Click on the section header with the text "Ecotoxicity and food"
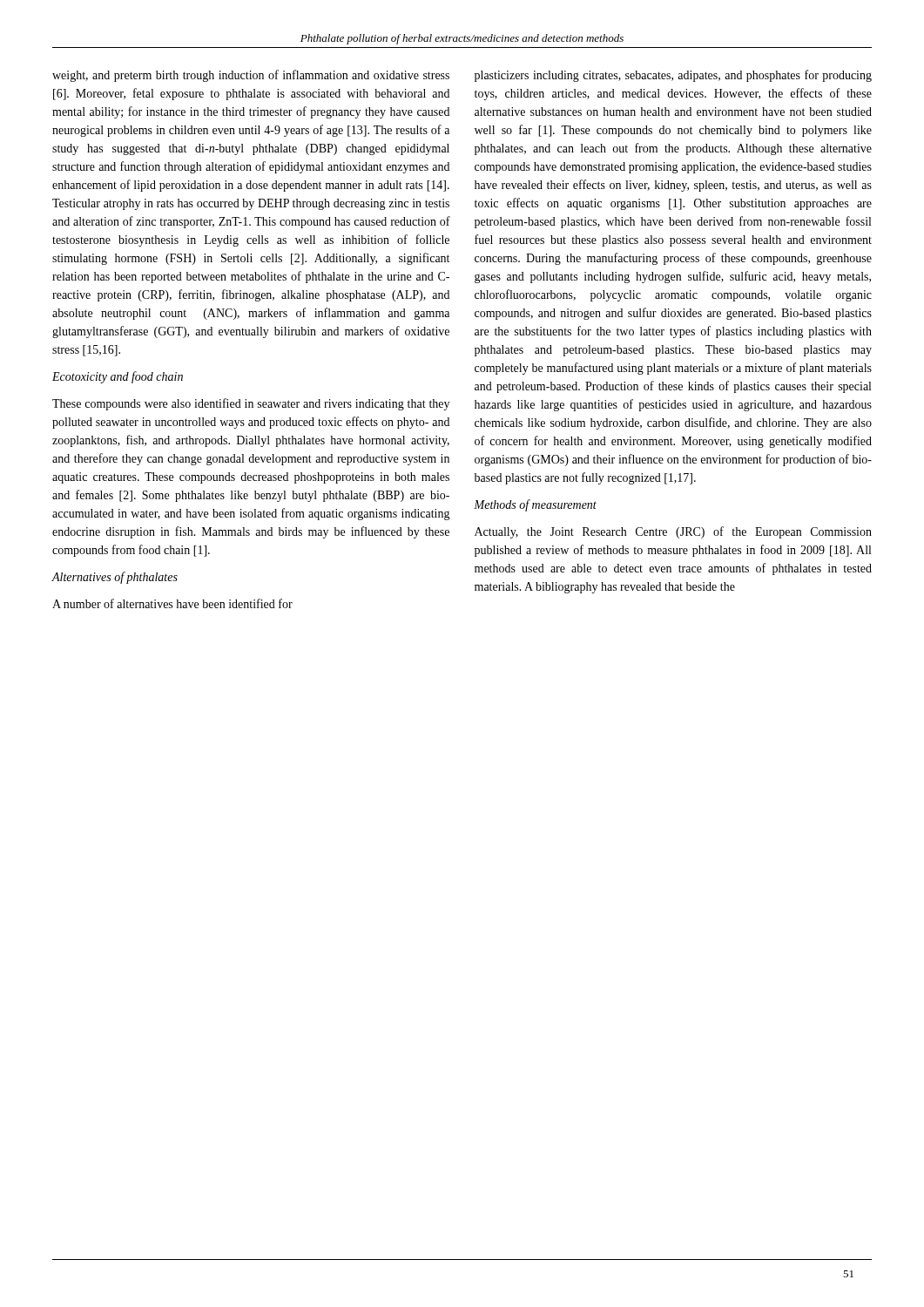The image size is (924, 1307). tap(118, 377)
